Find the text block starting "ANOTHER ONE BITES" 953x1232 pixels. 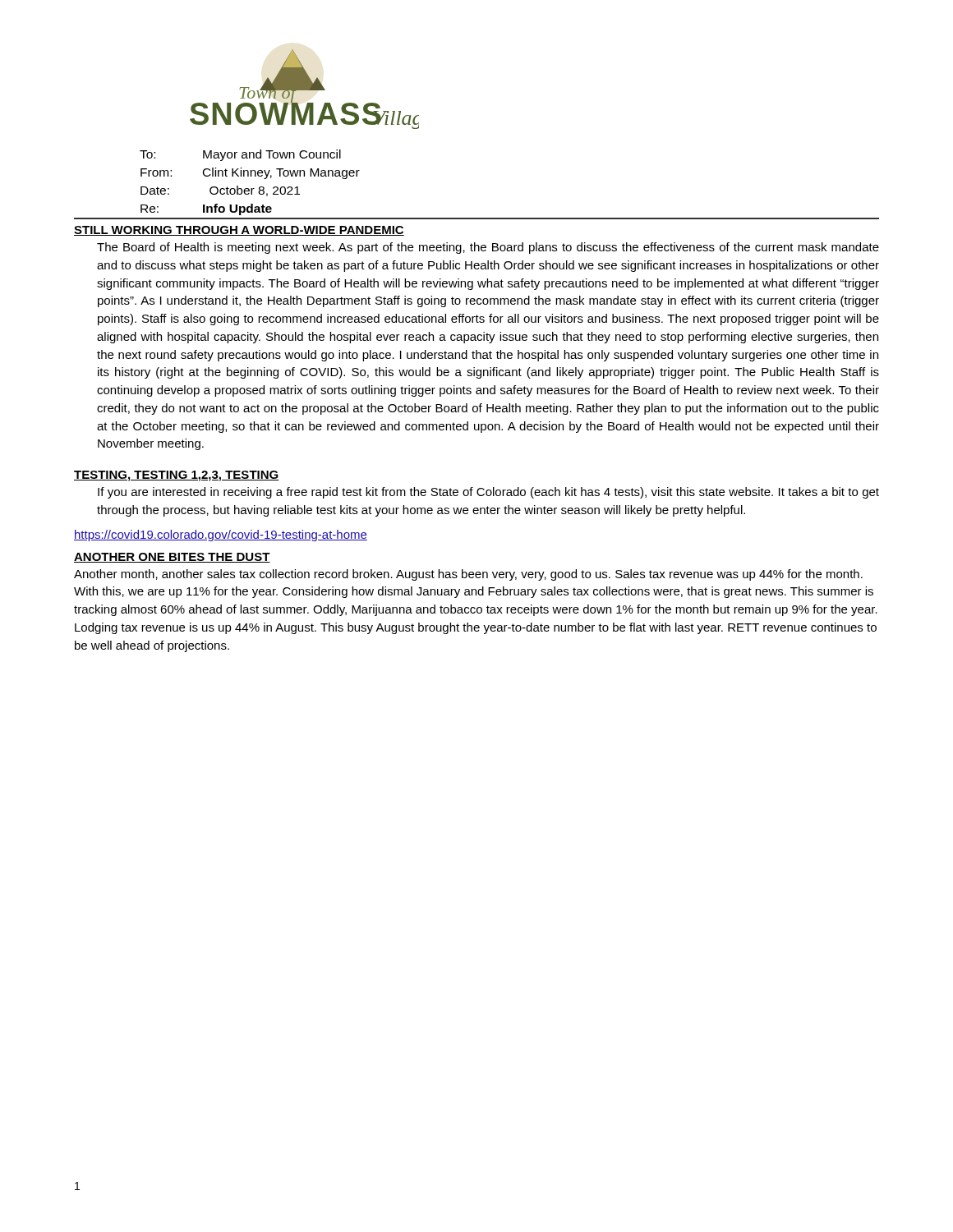tap(172, 556)
